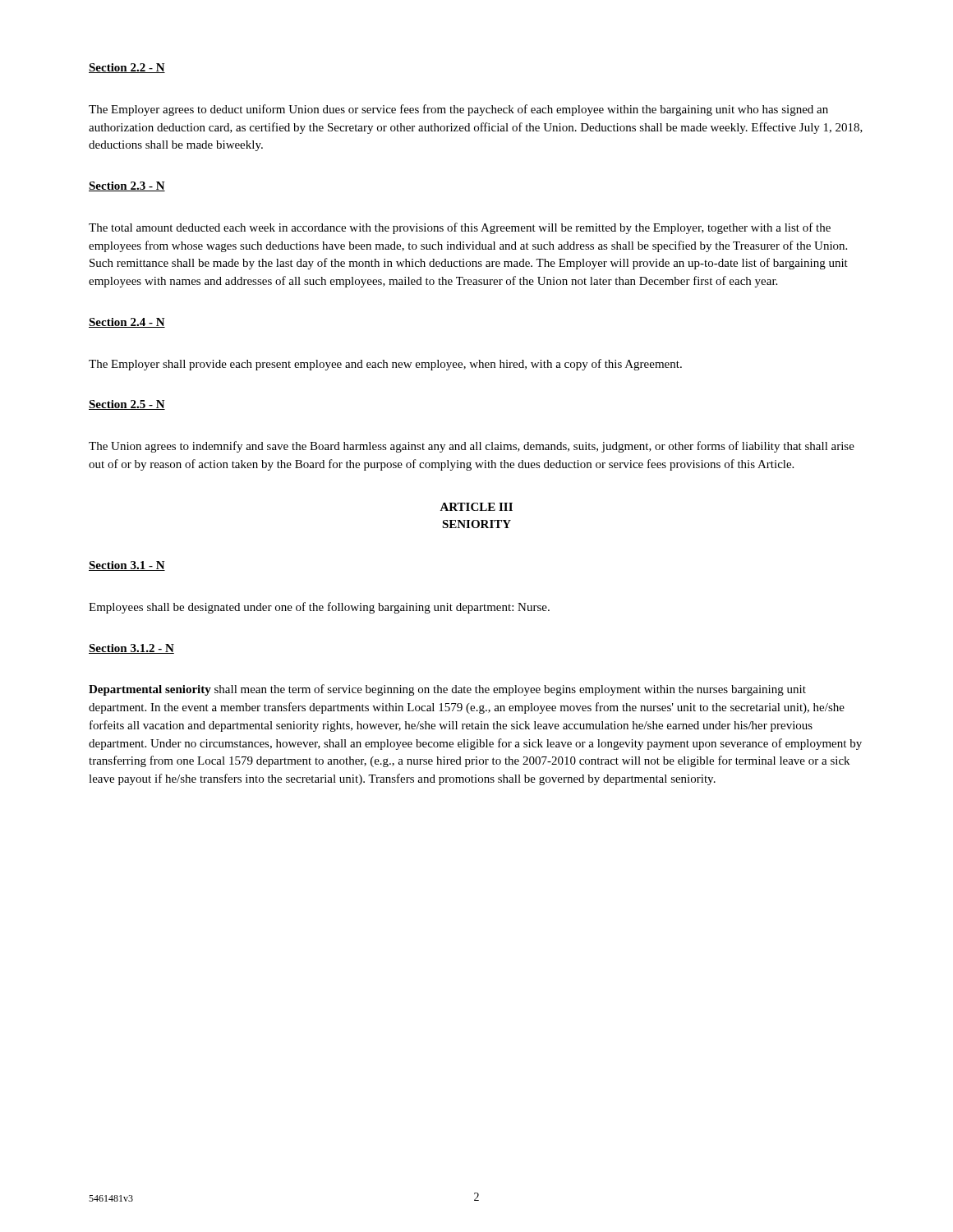This screenshot has height=1232, width=953.
Task: Locate the text "Section 2.4 - N"
Action: click(127, 322)
